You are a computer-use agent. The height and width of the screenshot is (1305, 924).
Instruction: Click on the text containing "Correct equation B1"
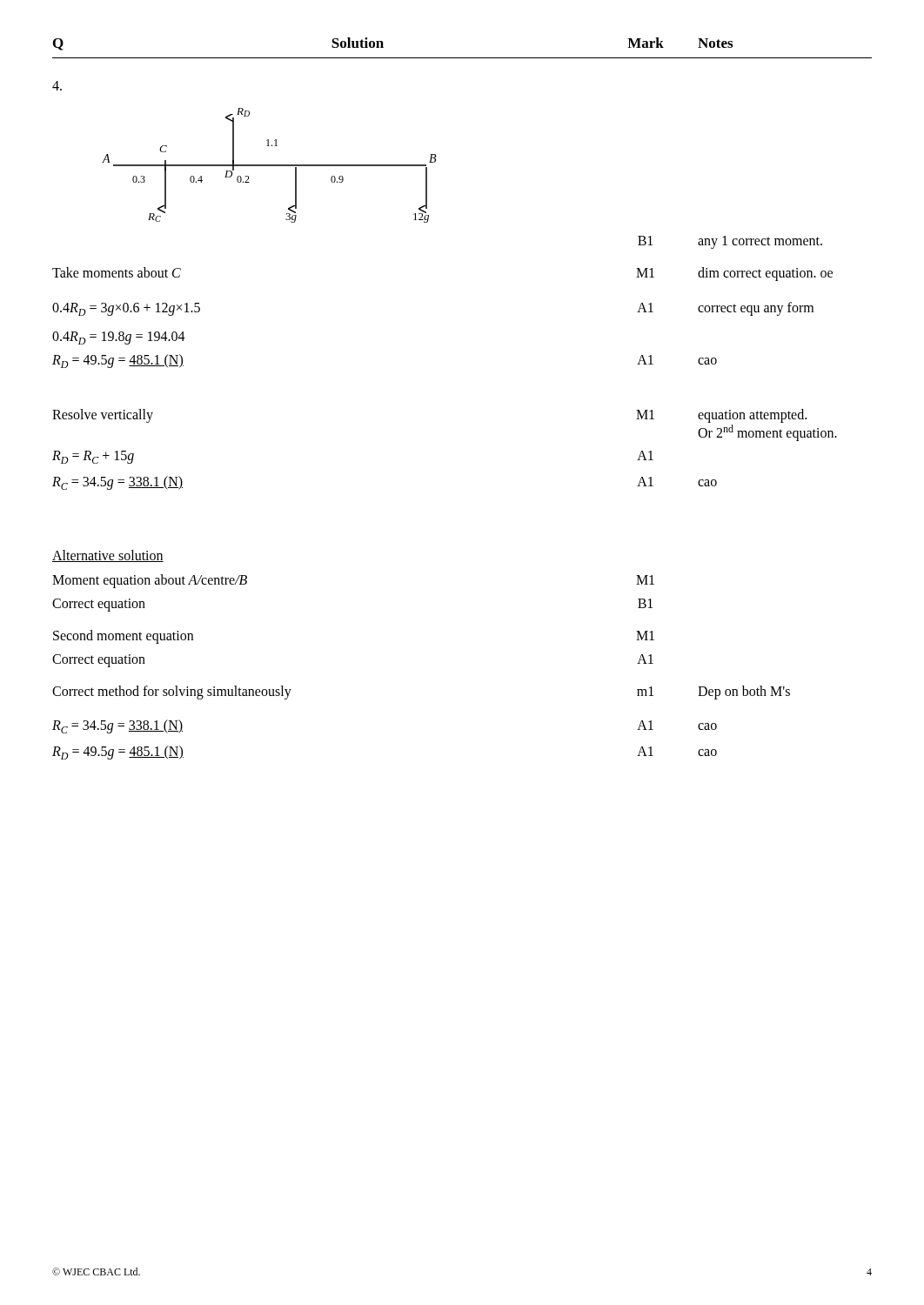92,605
